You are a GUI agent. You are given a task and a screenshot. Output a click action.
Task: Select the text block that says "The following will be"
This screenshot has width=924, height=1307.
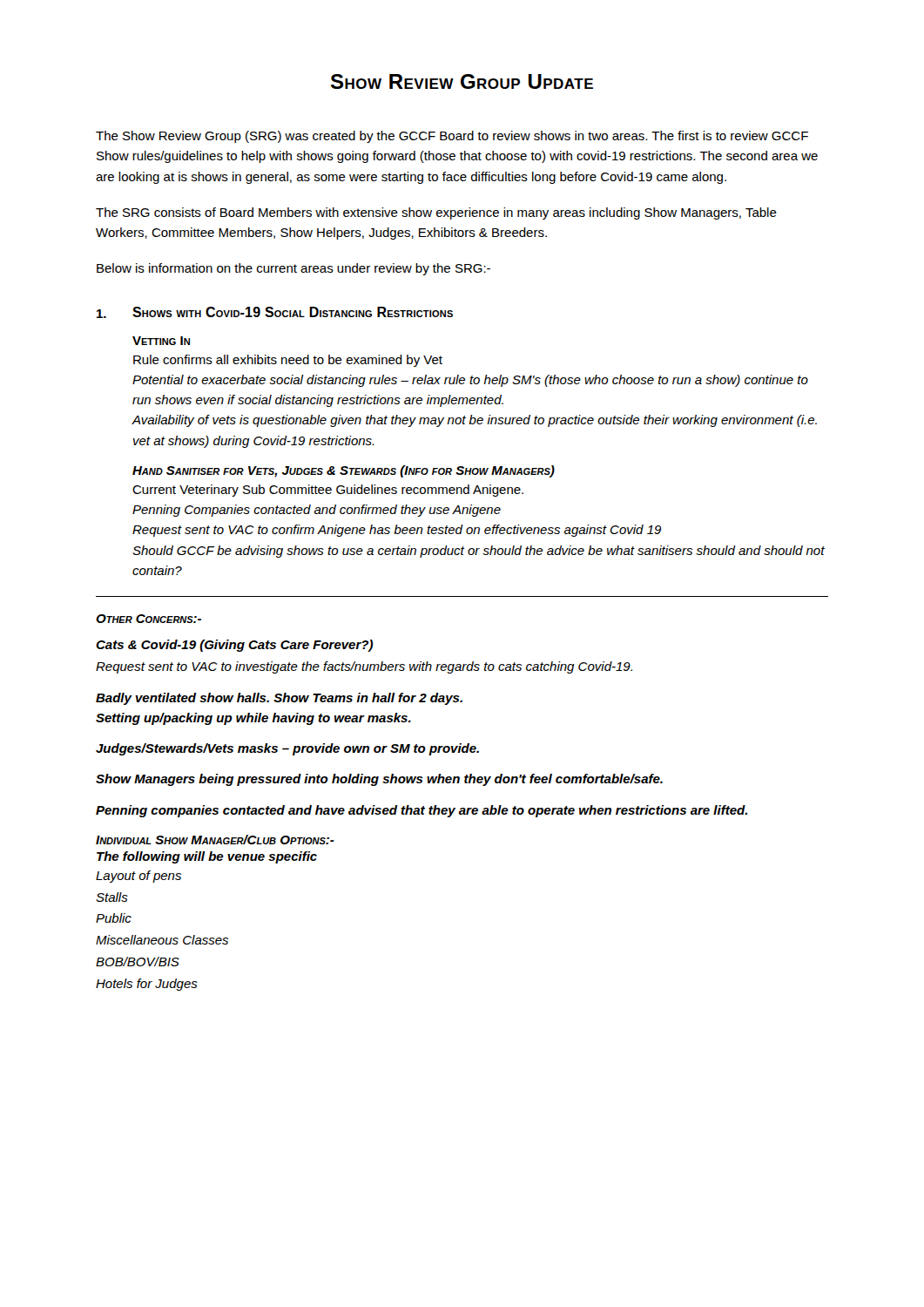(x=207, y=856)
